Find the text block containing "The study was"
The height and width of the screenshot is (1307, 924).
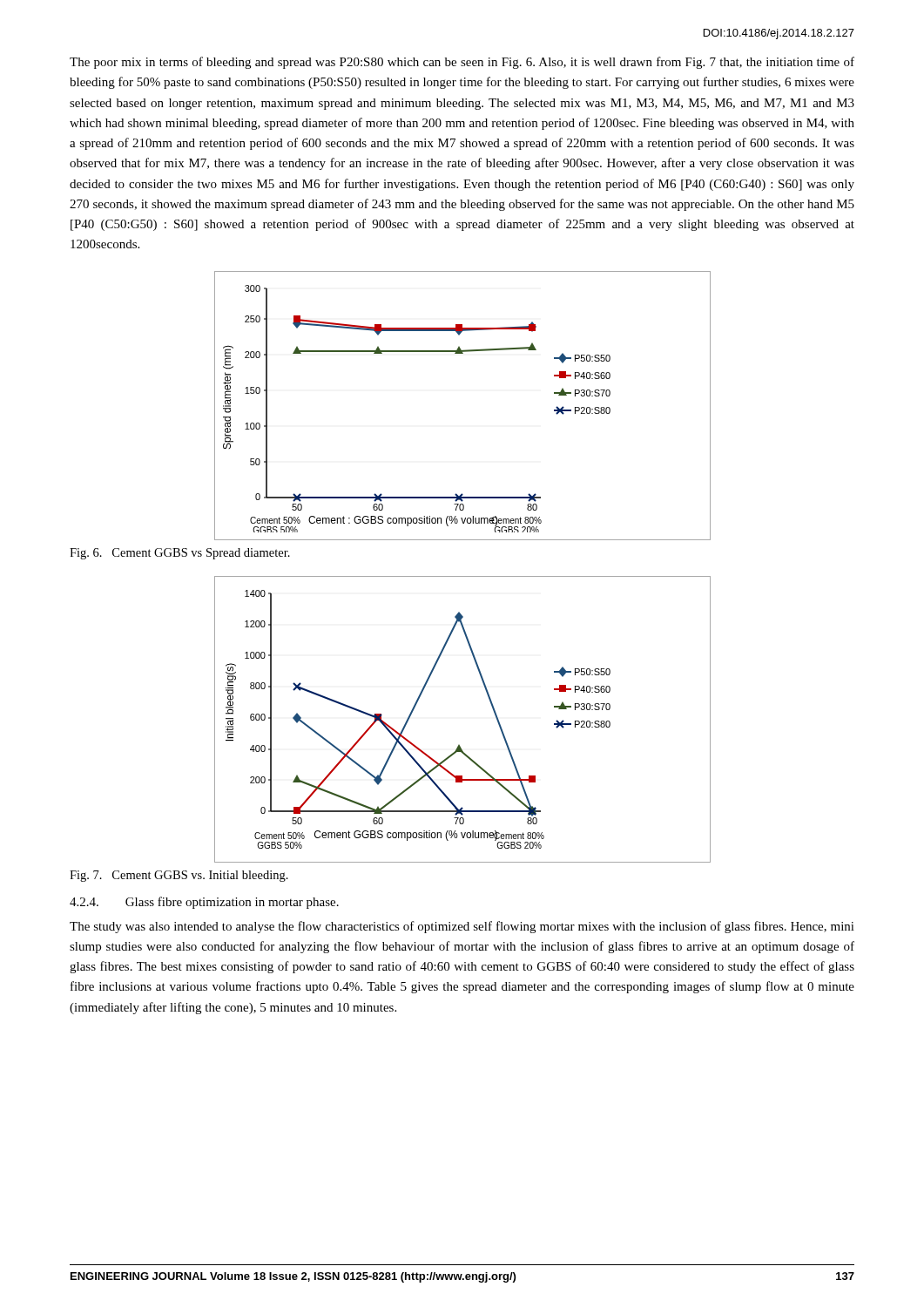coord(462,966)
